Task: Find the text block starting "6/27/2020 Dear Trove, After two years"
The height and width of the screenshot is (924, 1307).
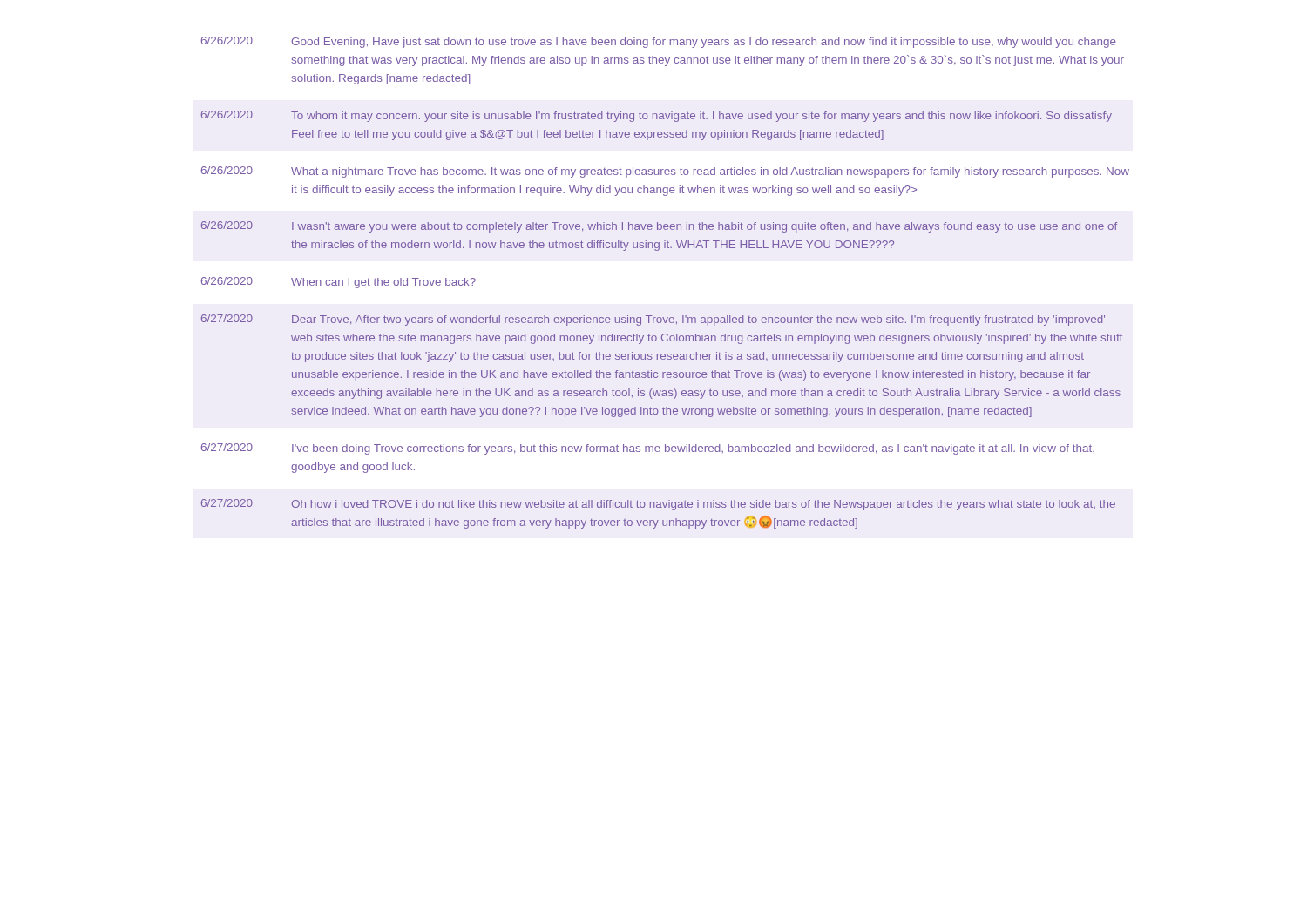Action: pyautogui.click(x=663, y=366)
